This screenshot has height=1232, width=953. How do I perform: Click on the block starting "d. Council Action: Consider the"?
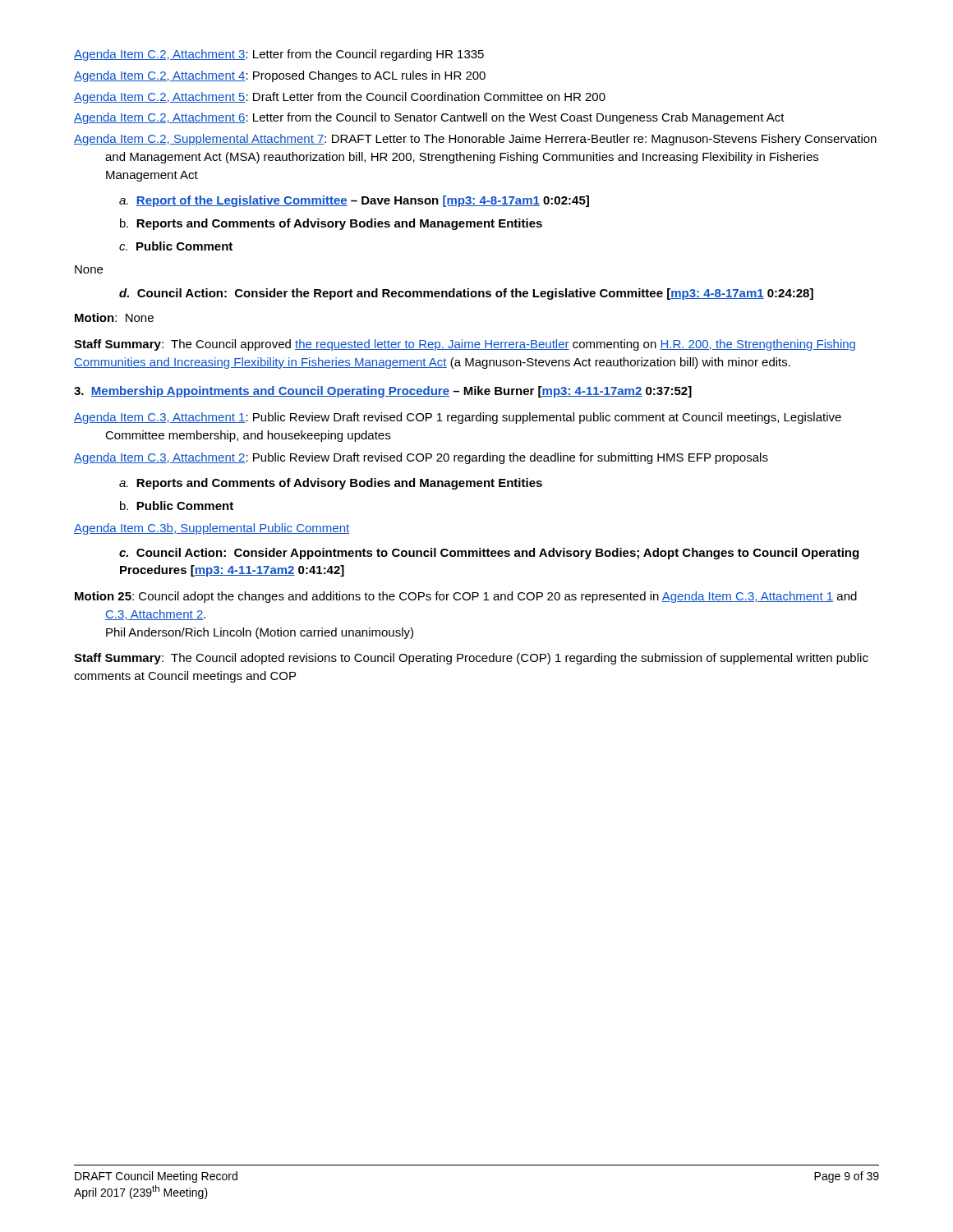[x=466, y=293]
